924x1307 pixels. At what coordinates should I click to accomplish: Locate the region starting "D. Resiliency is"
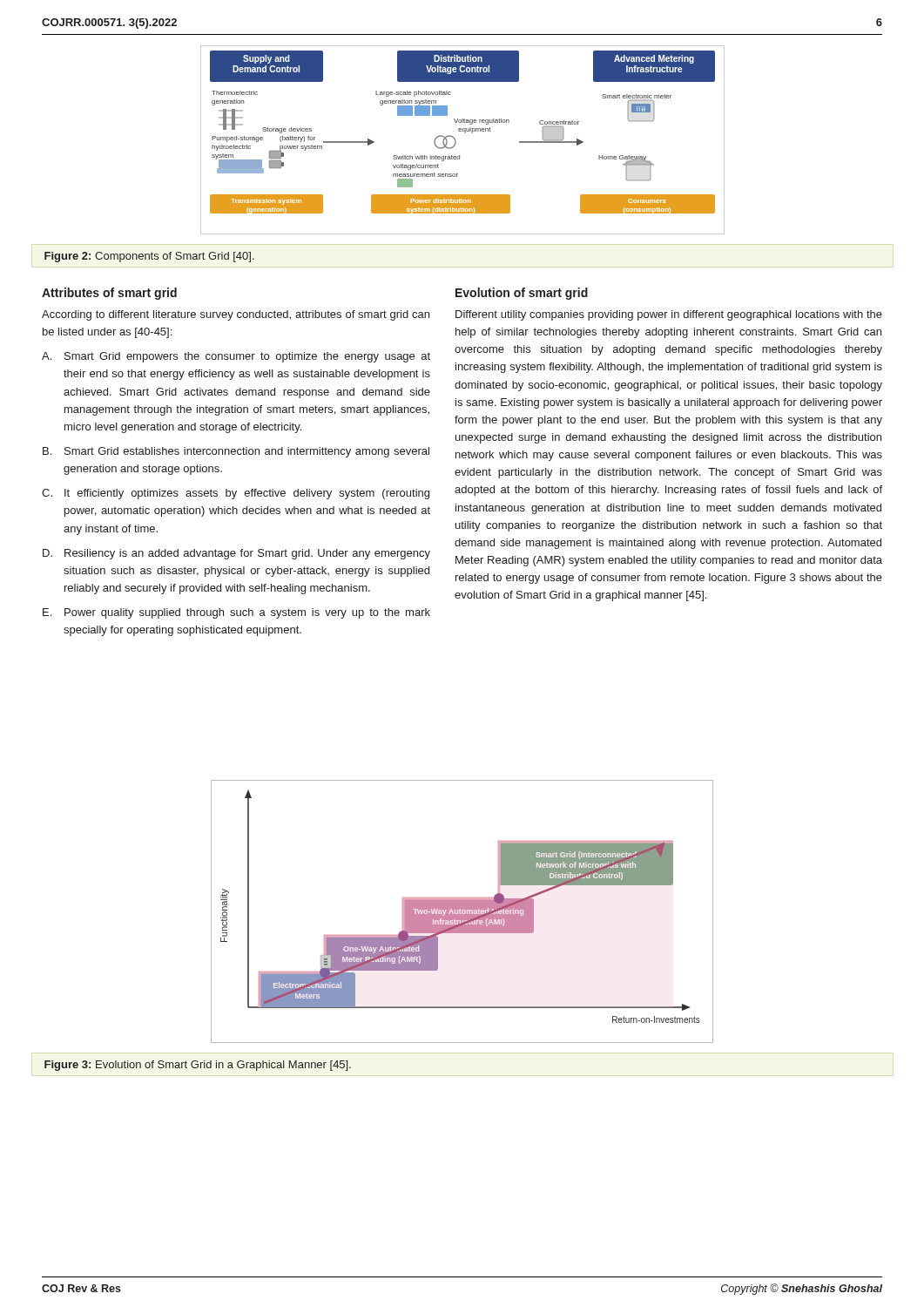(236, 571)
